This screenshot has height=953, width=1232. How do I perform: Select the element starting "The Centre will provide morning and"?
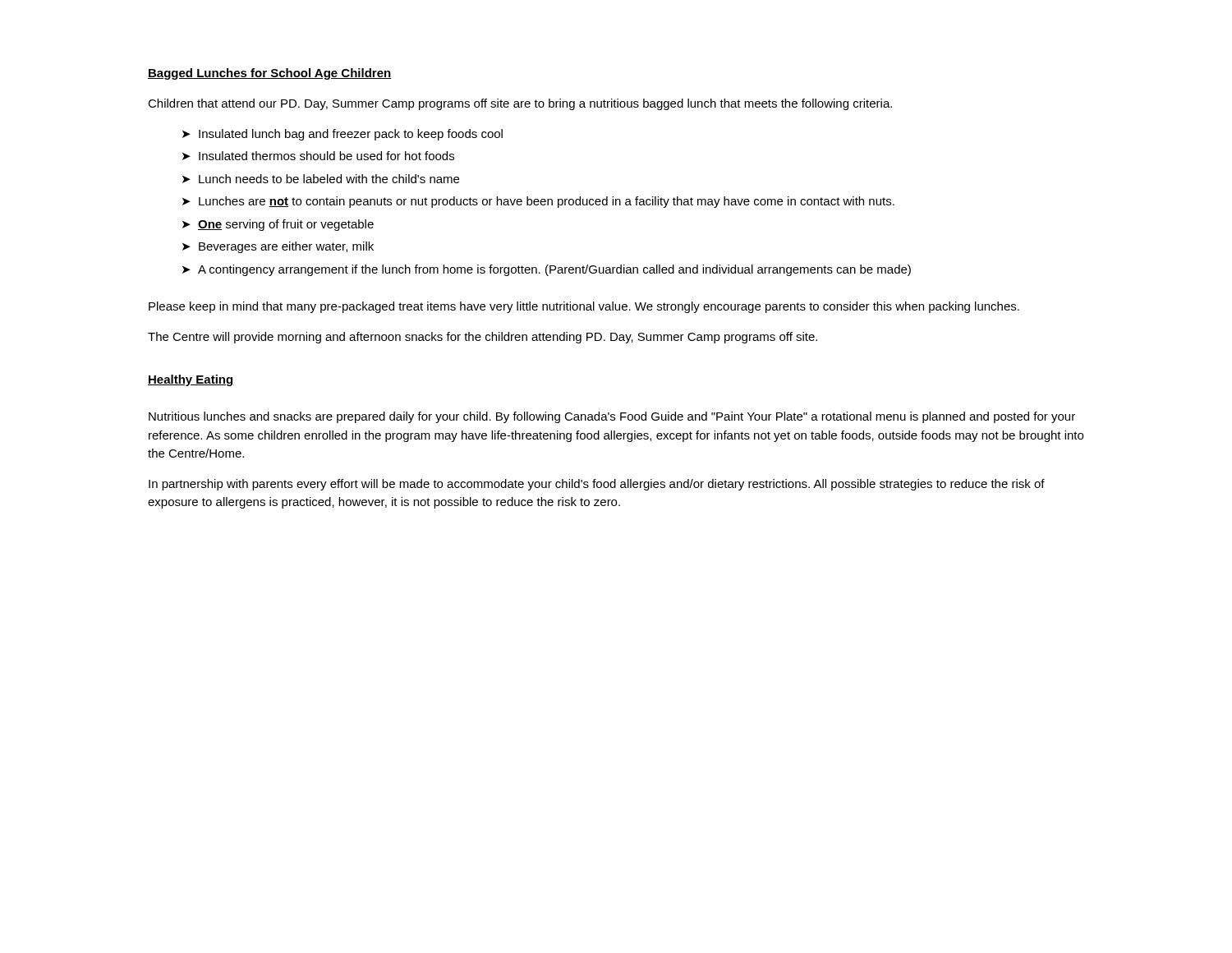(483, 336)
